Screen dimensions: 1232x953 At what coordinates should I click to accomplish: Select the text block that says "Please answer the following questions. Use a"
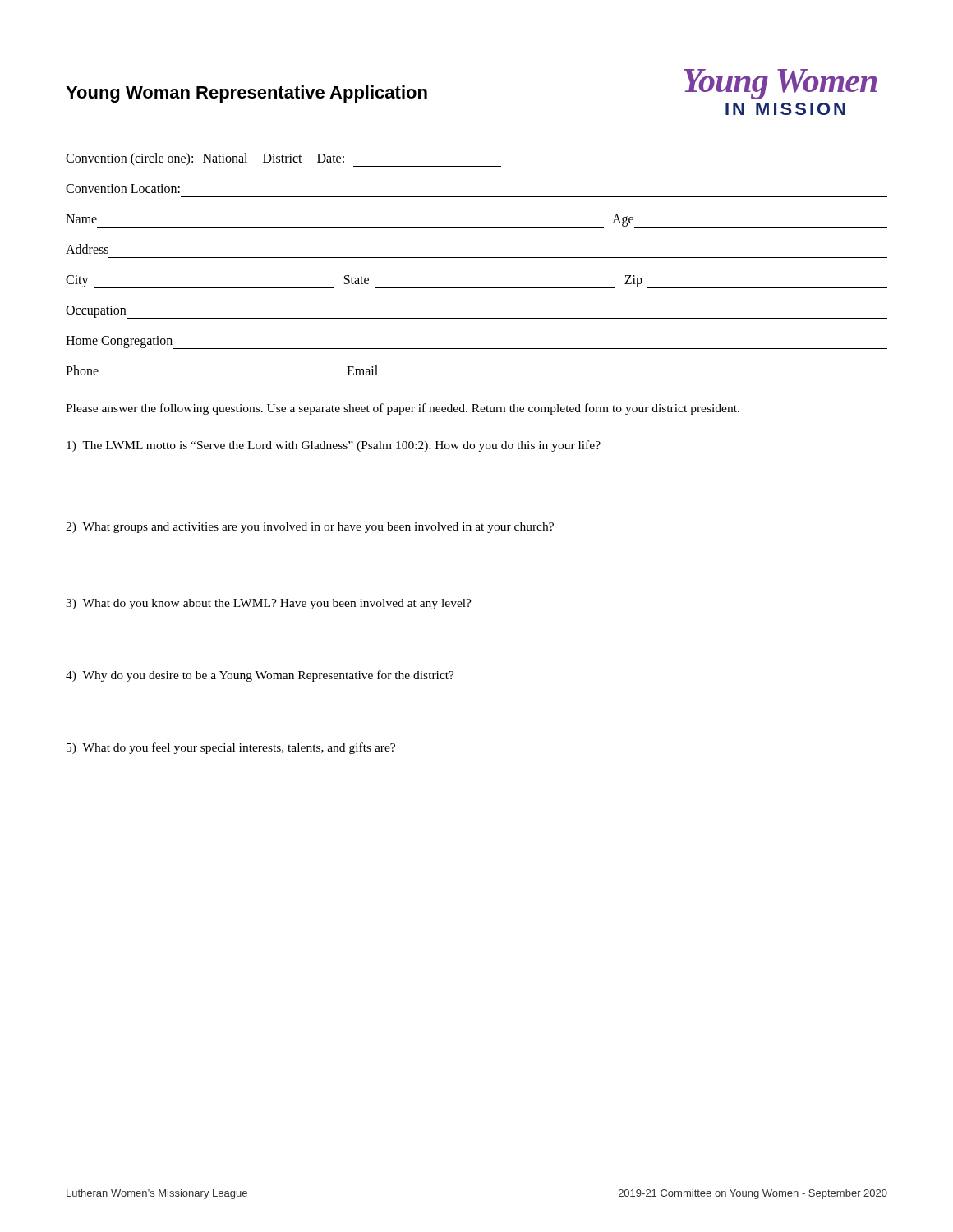click(x=403, y=408)
